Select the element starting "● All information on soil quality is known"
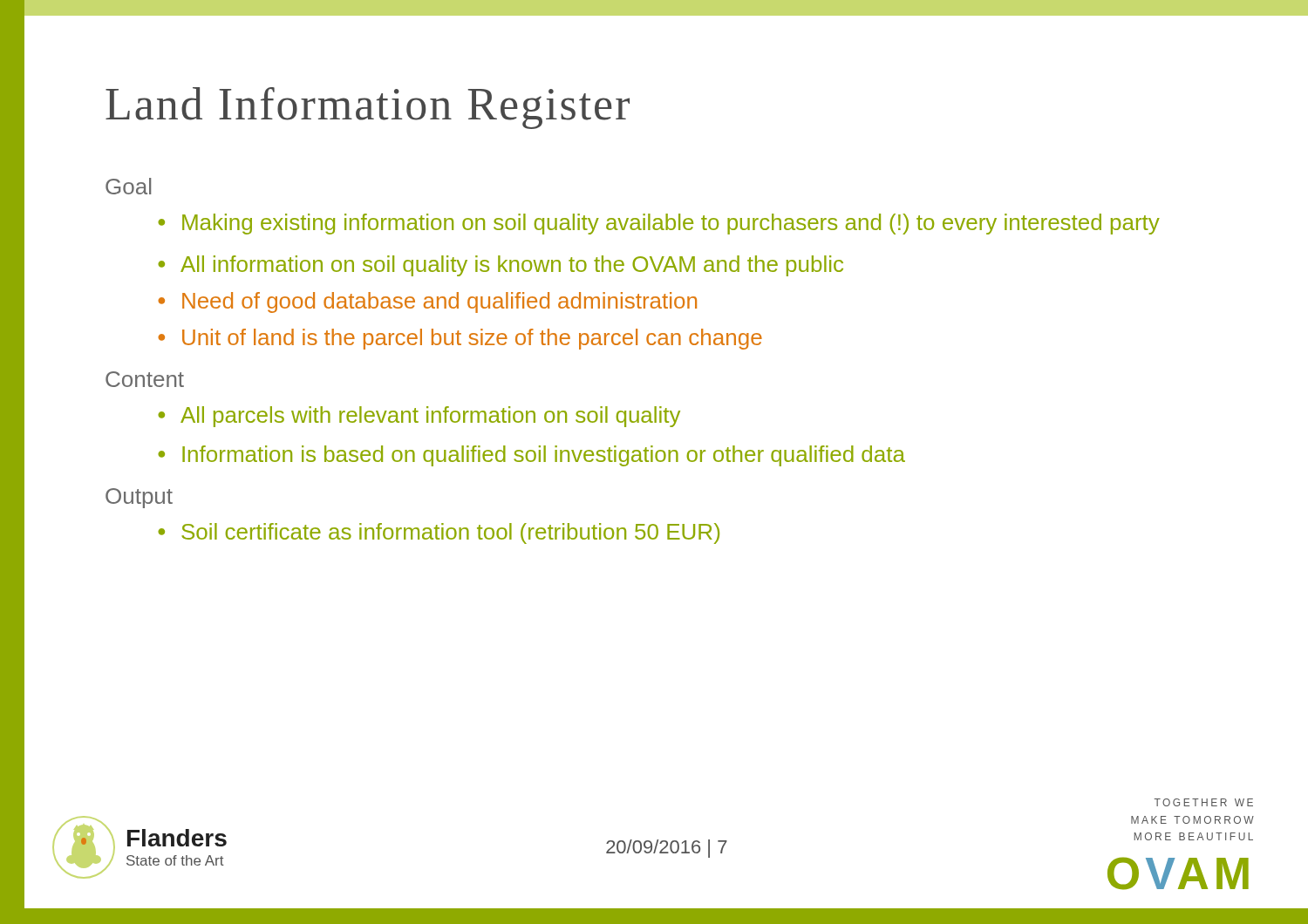This screenshot has width=1308, height=924. (501, 265)
